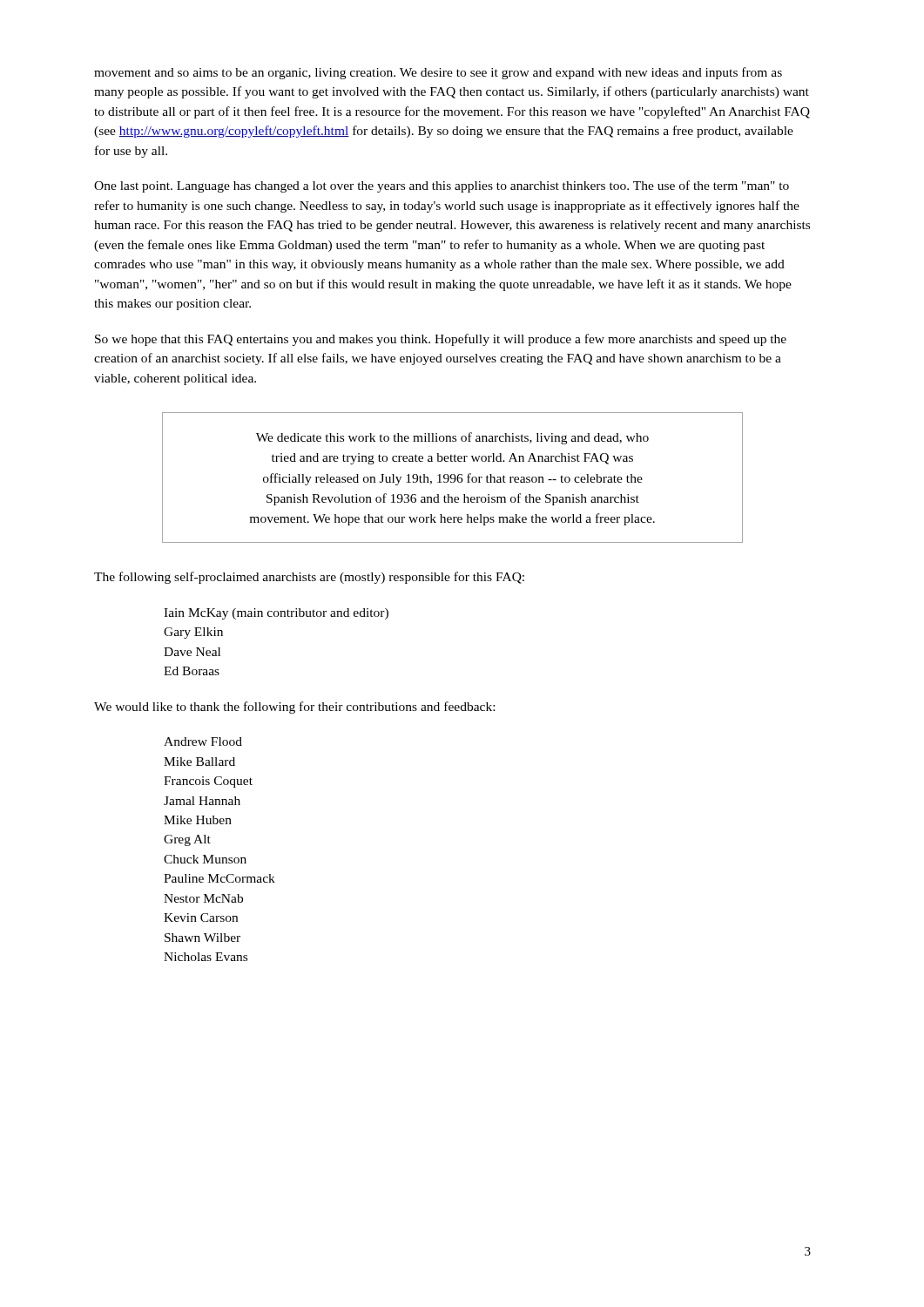Point to the text block starting "Nicholas Evans"
The image size is (924, 1307).
(x=206, y=957)
